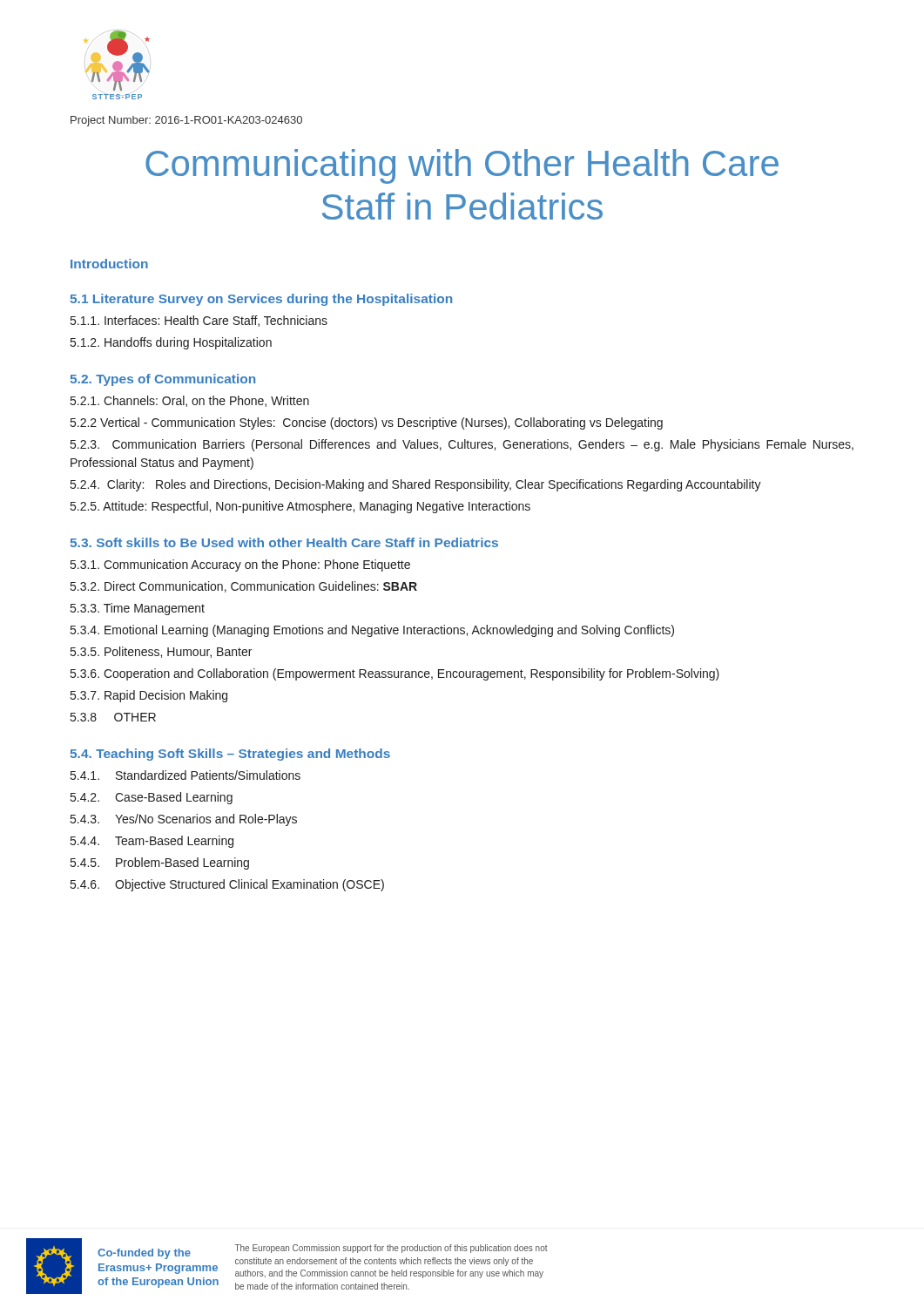This screenshot has height=1307, width=924.
Task: Find the element starting "5.1.2. Handoffs during Hospitalization"
Action: coord(171,342)
